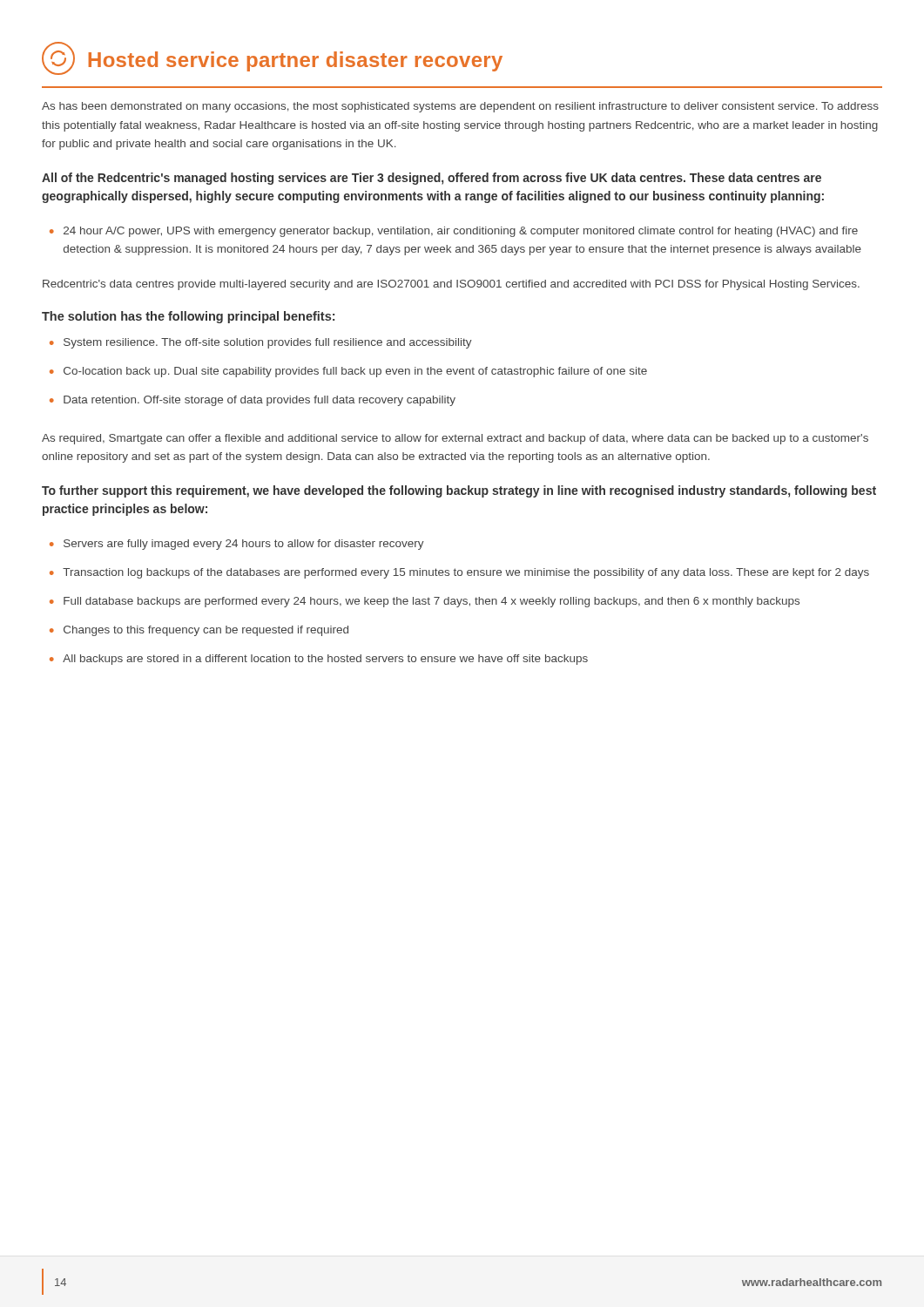The image size is (924, 1307).
Task: Point to the block starting "As required, Smartgate can offer a flexible and"
Action: coord(455,447)
